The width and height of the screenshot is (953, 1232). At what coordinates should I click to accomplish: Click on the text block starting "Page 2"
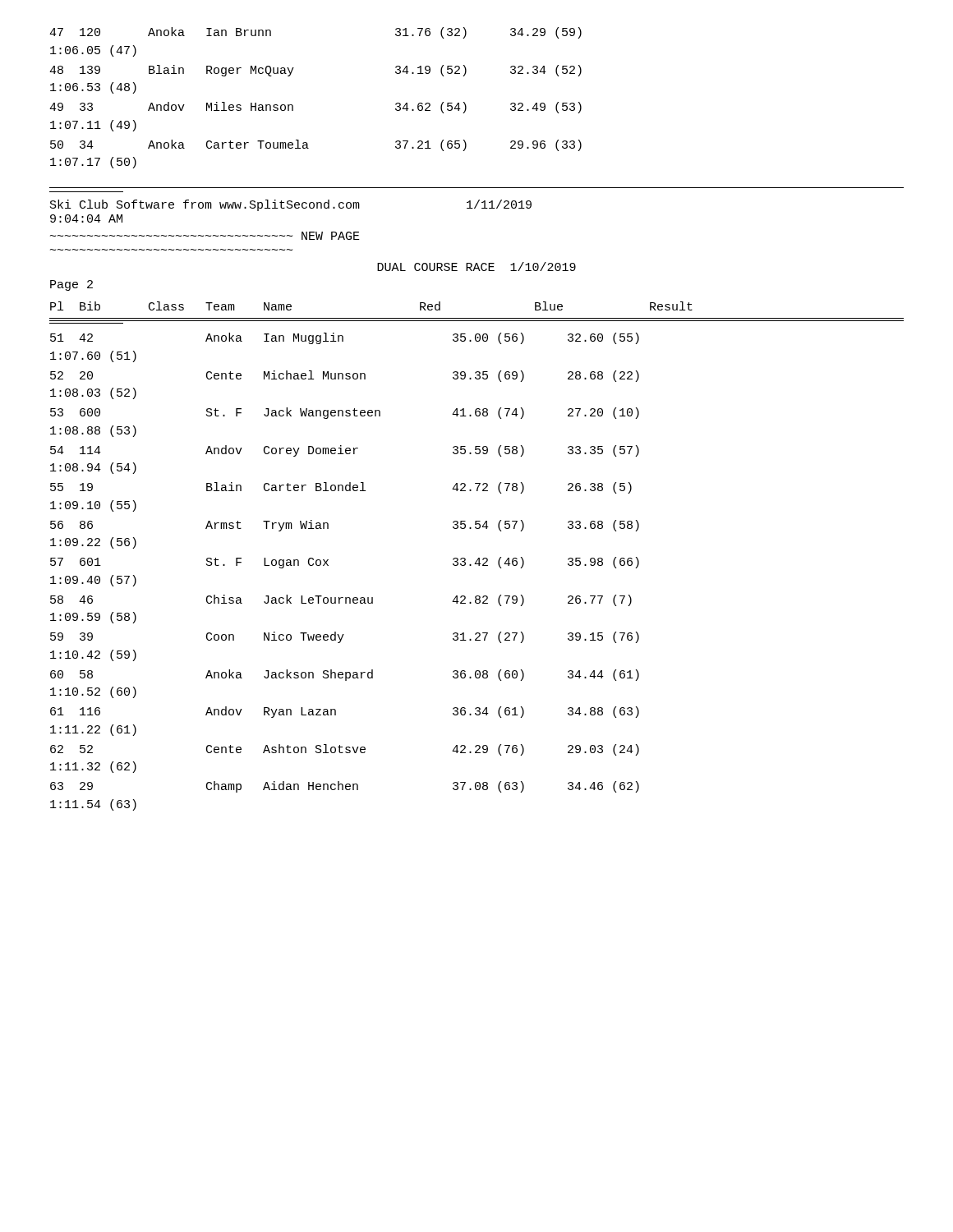click(71, 285)
